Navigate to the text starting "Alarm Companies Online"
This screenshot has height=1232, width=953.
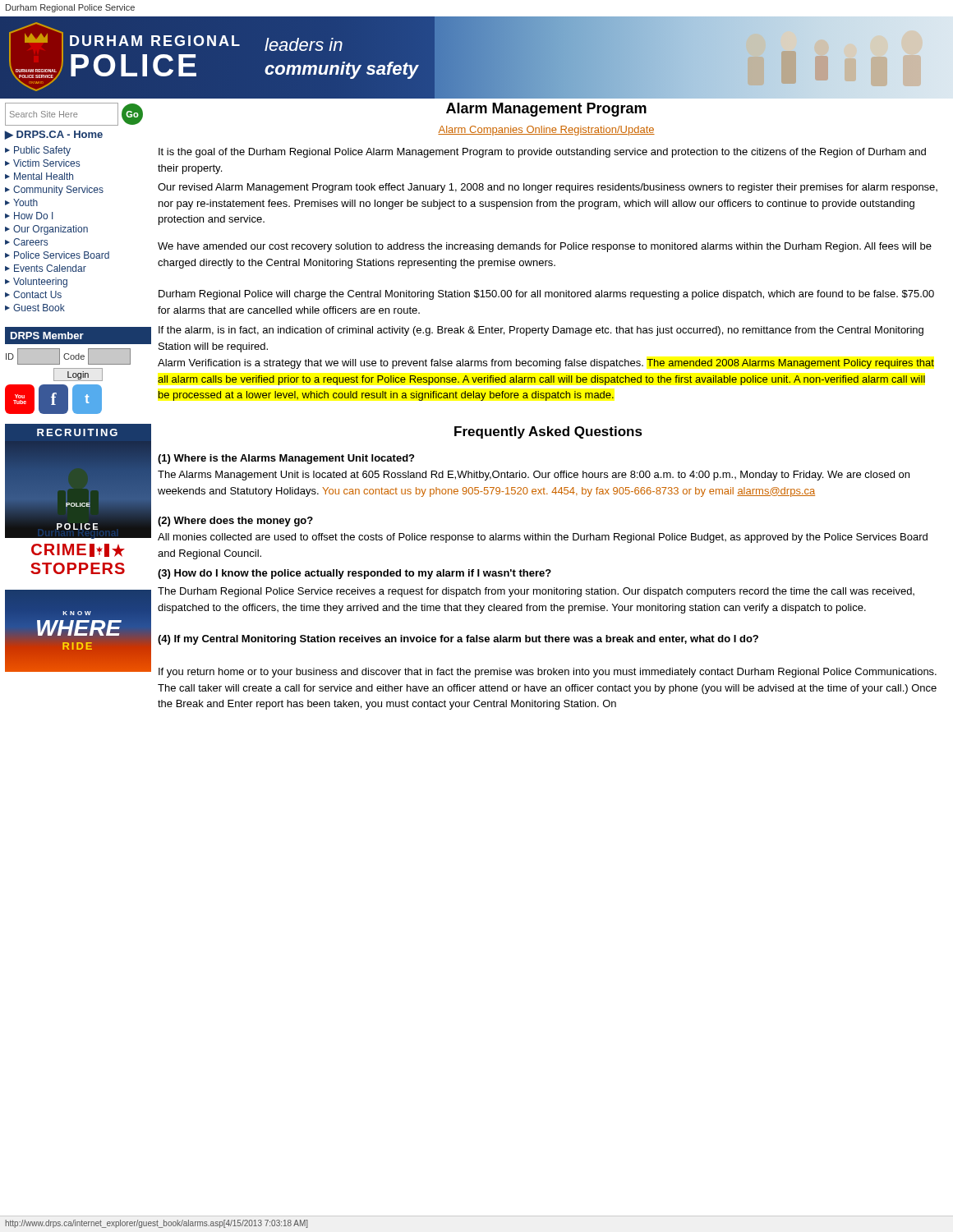click(x=546, y=129)
